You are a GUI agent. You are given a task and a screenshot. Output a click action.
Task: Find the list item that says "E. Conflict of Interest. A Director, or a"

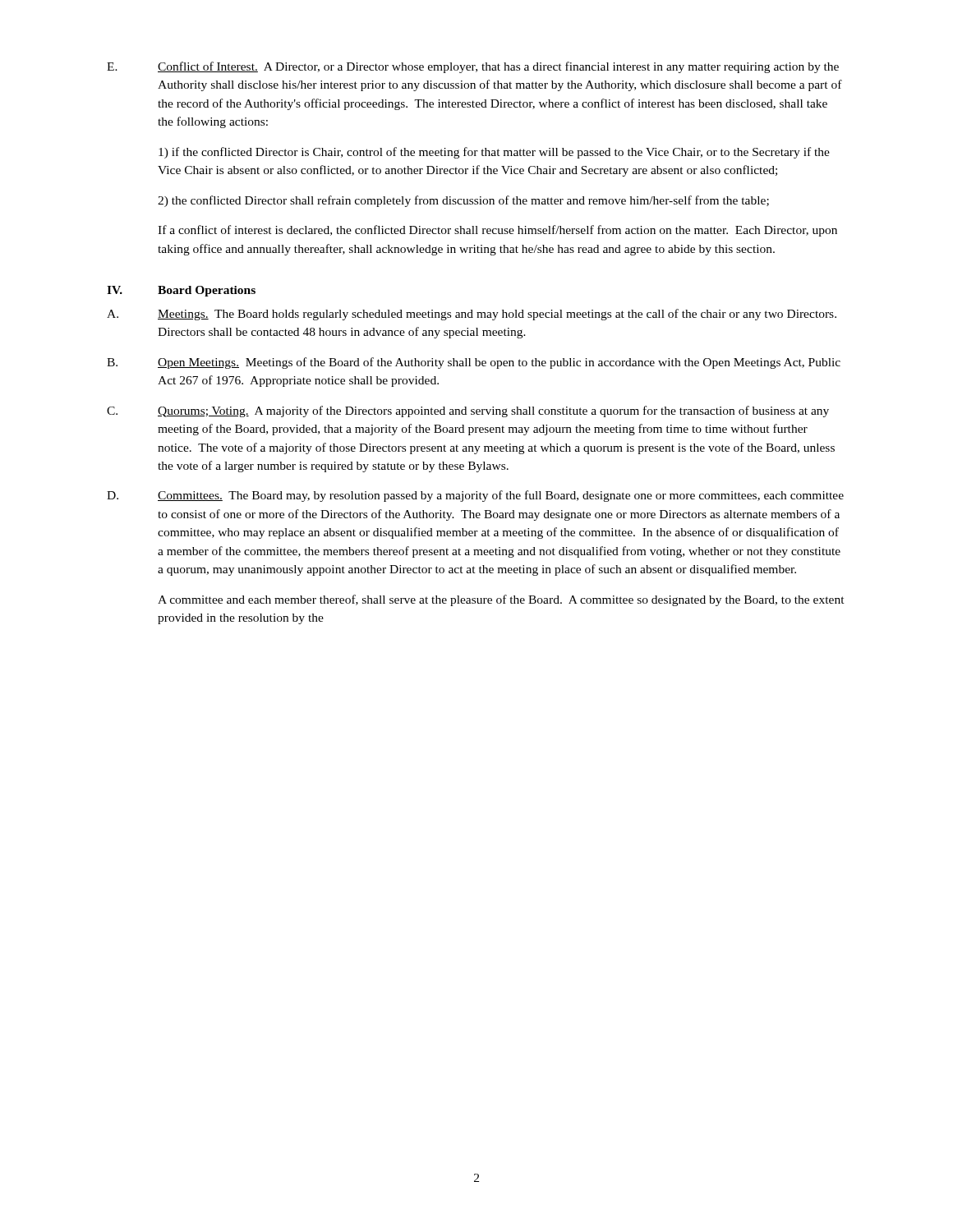click(476, 94)
